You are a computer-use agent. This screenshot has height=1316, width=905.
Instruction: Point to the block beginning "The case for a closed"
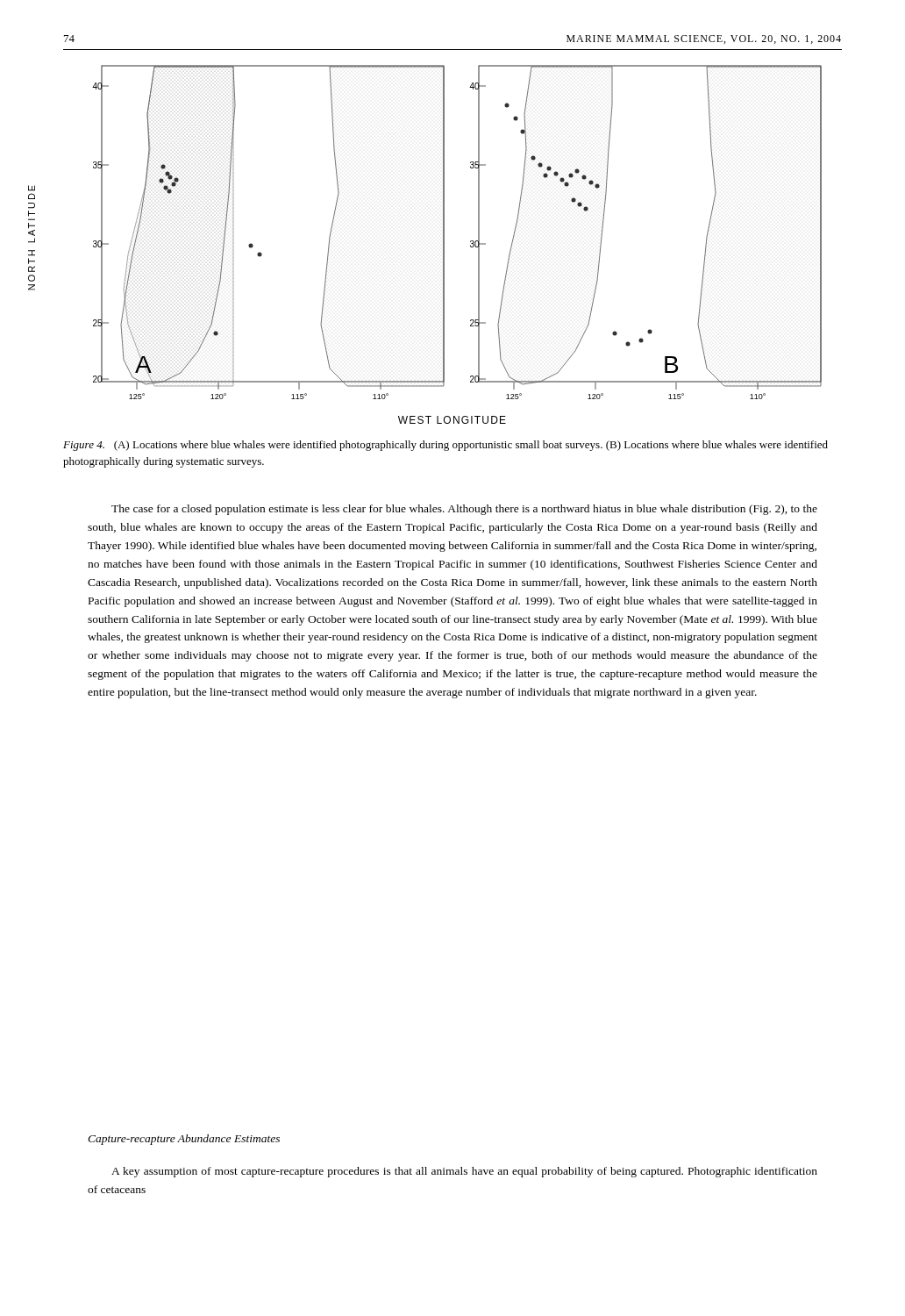click(x=452, y=601)
